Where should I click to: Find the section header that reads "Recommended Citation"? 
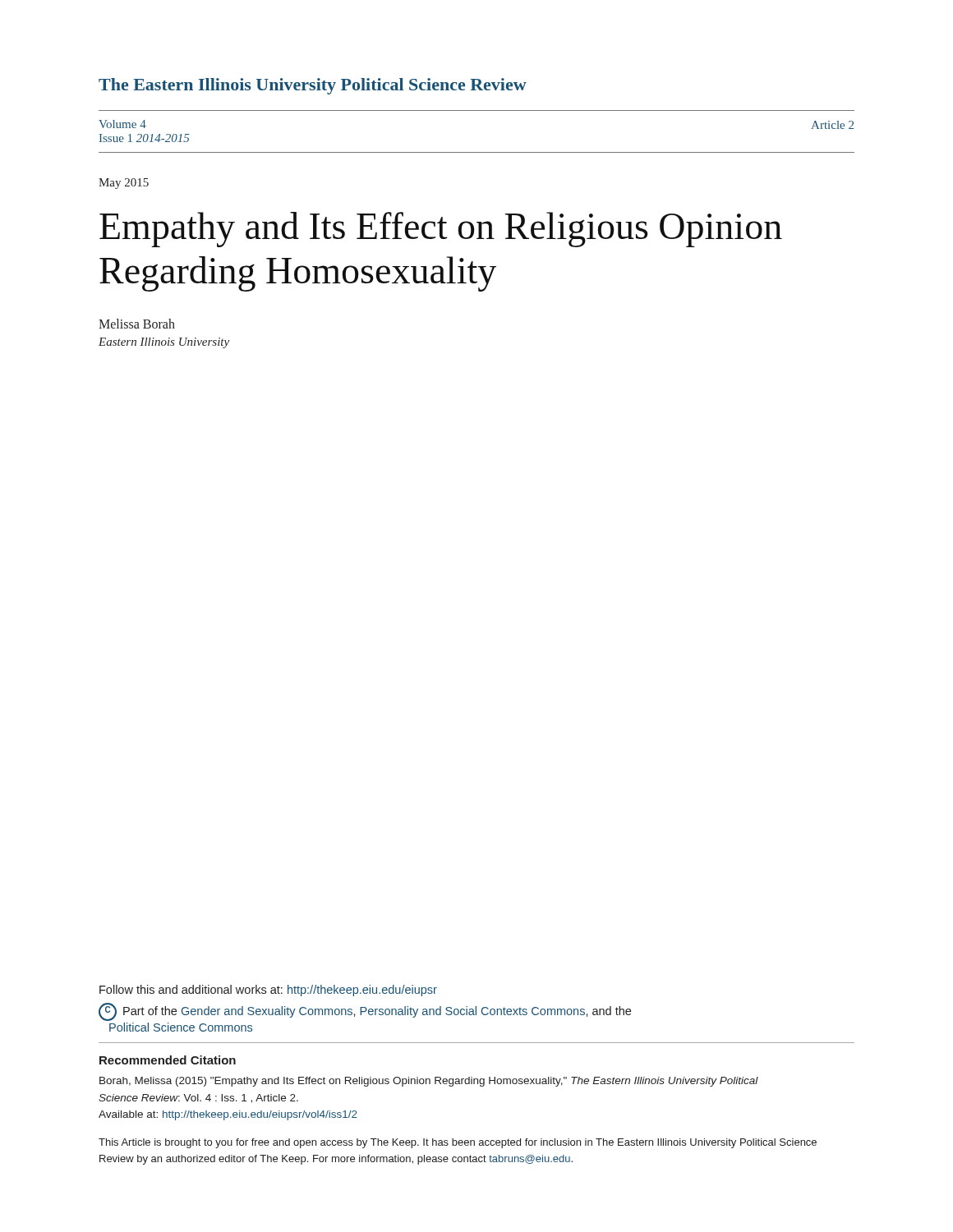pyautogui.click(x=168, y=1060)
